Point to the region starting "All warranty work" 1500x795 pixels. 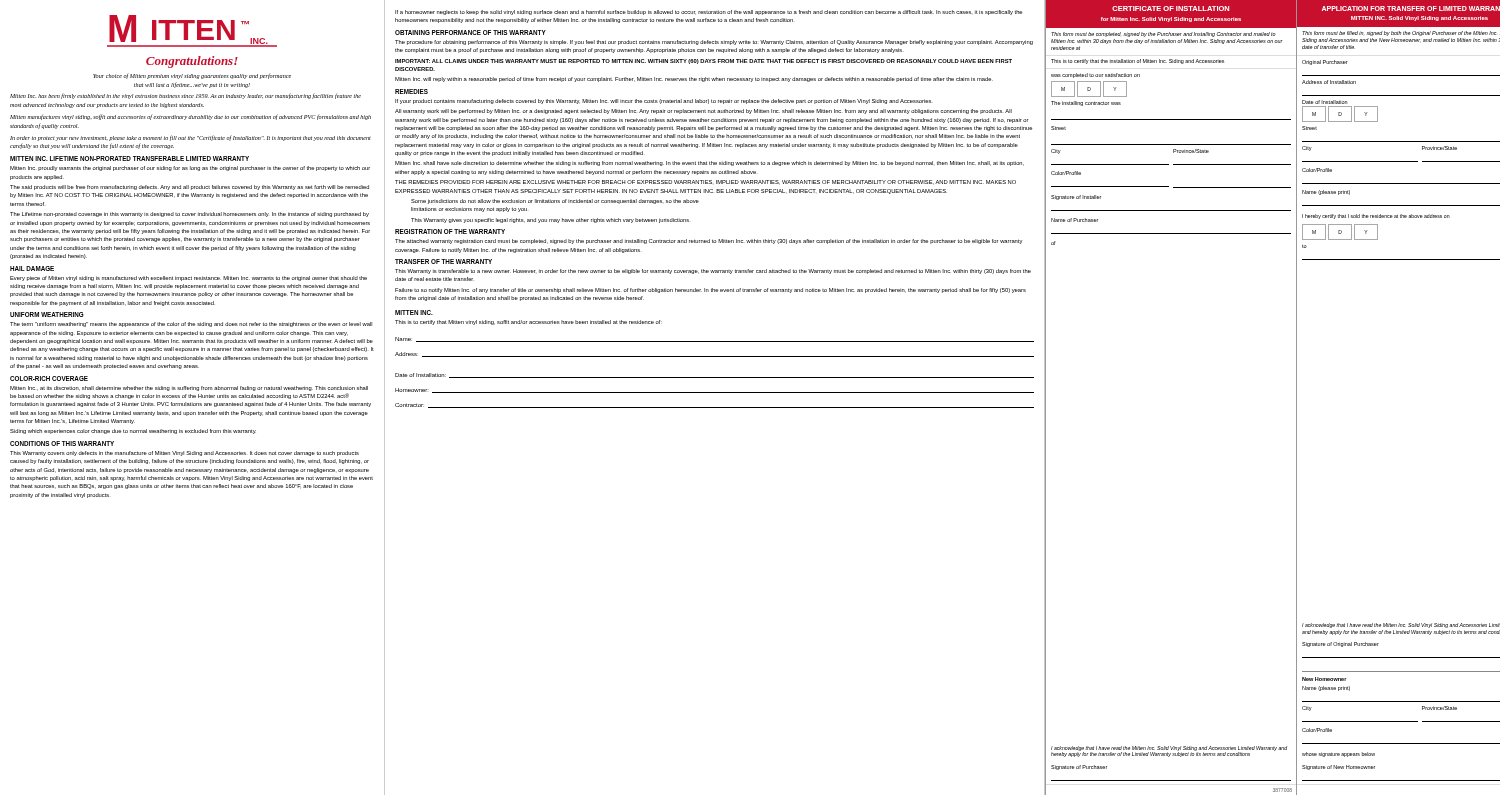pyautogui.click(x=714, y=132)
